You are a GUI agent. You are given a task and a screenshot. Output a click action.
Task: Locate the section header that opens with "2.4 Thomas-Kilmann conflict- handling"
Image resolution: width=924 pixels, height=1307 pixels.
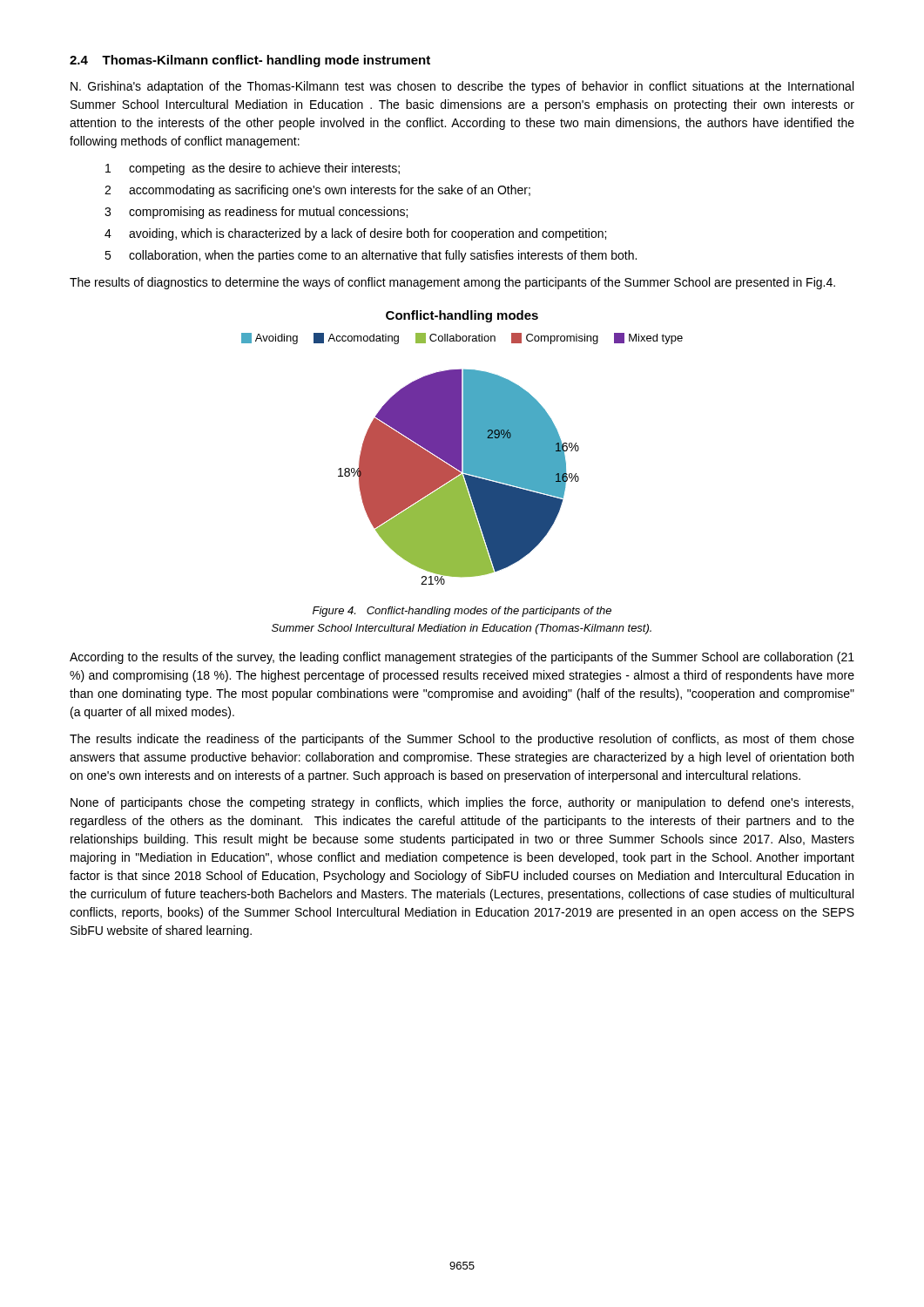coord(250,60)
